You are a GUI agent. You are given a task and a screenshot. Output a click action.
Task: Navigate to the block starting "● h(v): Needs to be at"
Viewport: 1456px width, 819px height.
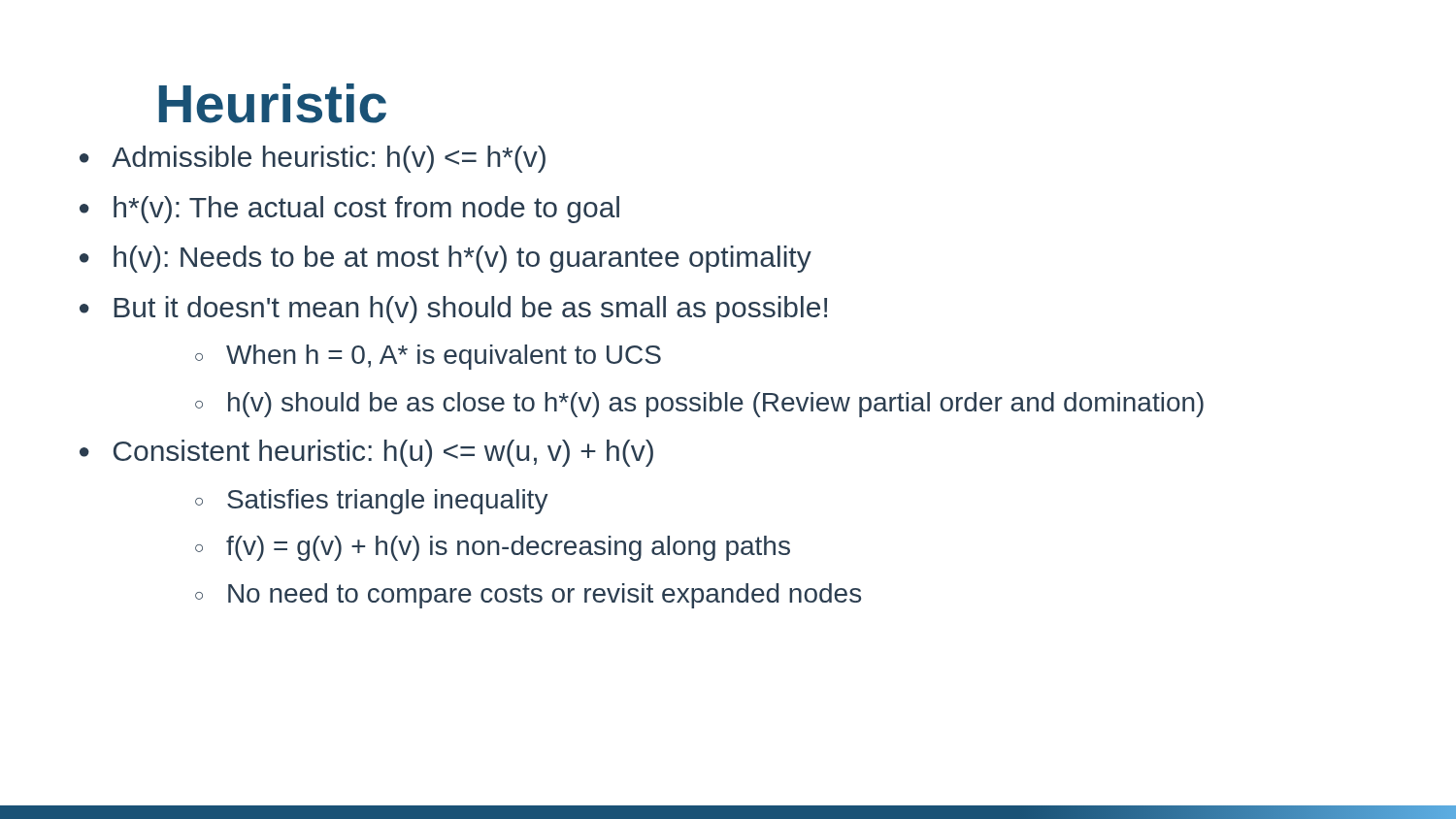[444, 257]
